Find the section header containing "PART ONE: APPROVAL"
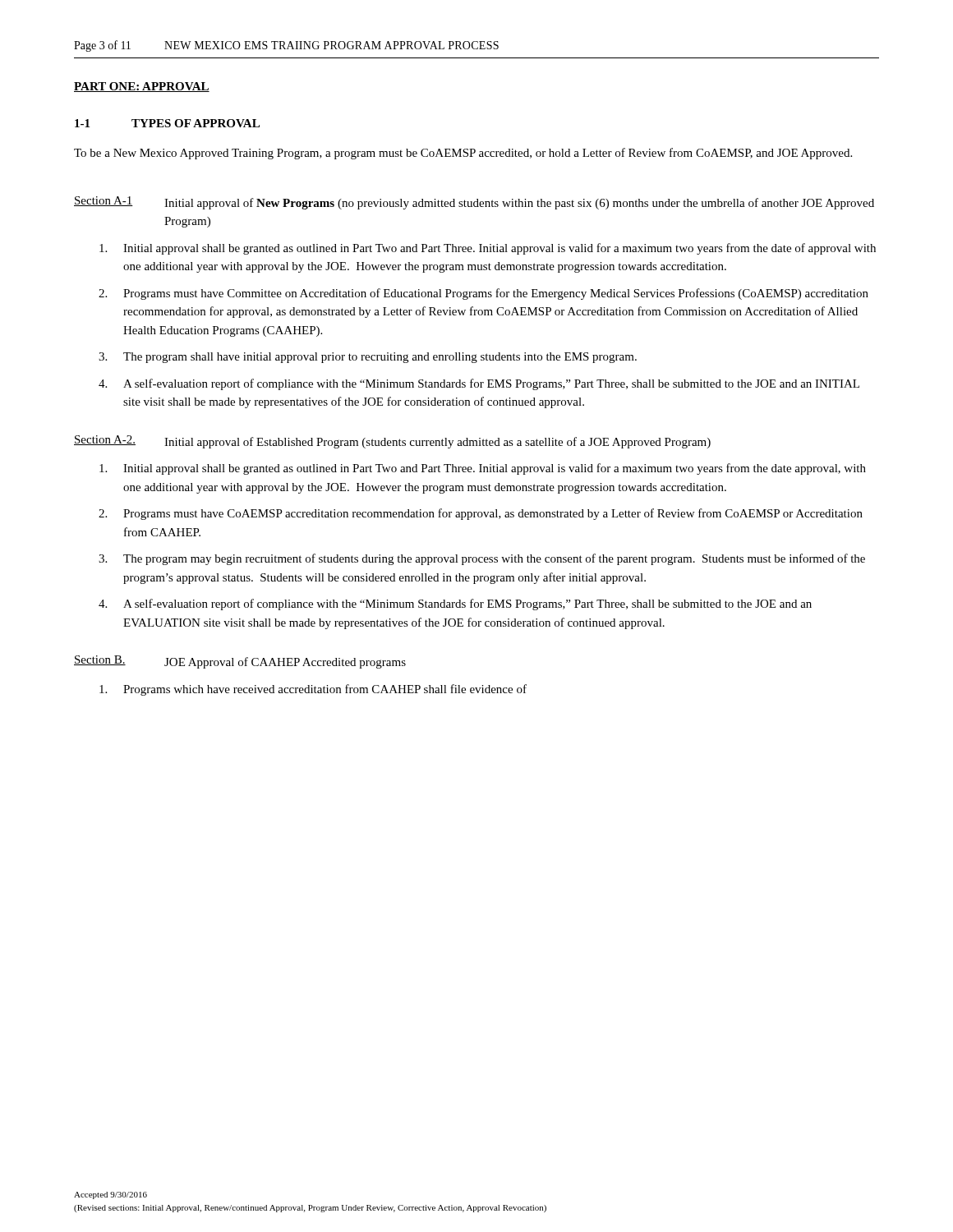 click(x=142, y=86)
